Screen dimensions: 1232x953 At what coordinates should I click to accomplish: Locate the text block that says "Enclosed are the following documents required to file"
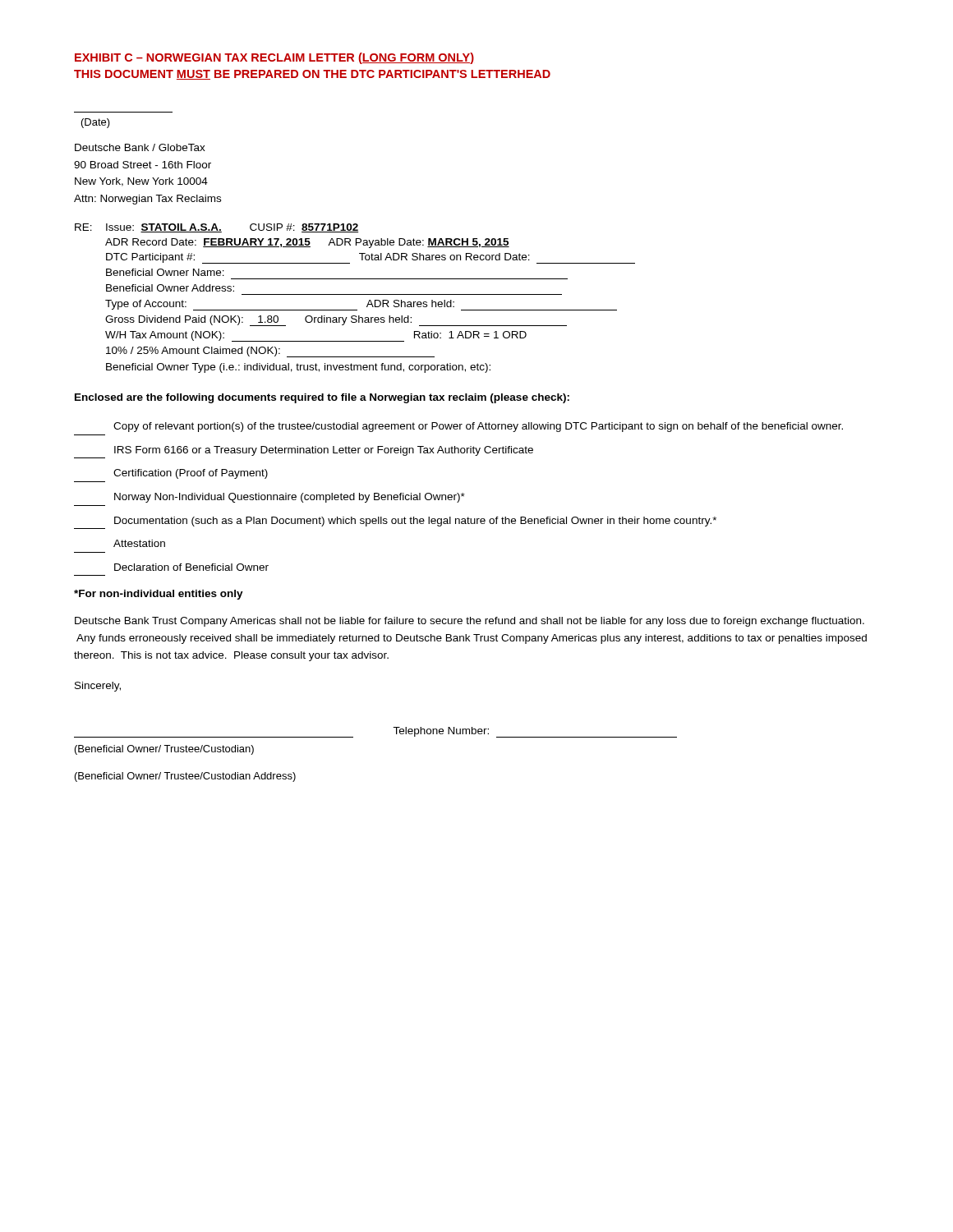click(x=322, y=397)
